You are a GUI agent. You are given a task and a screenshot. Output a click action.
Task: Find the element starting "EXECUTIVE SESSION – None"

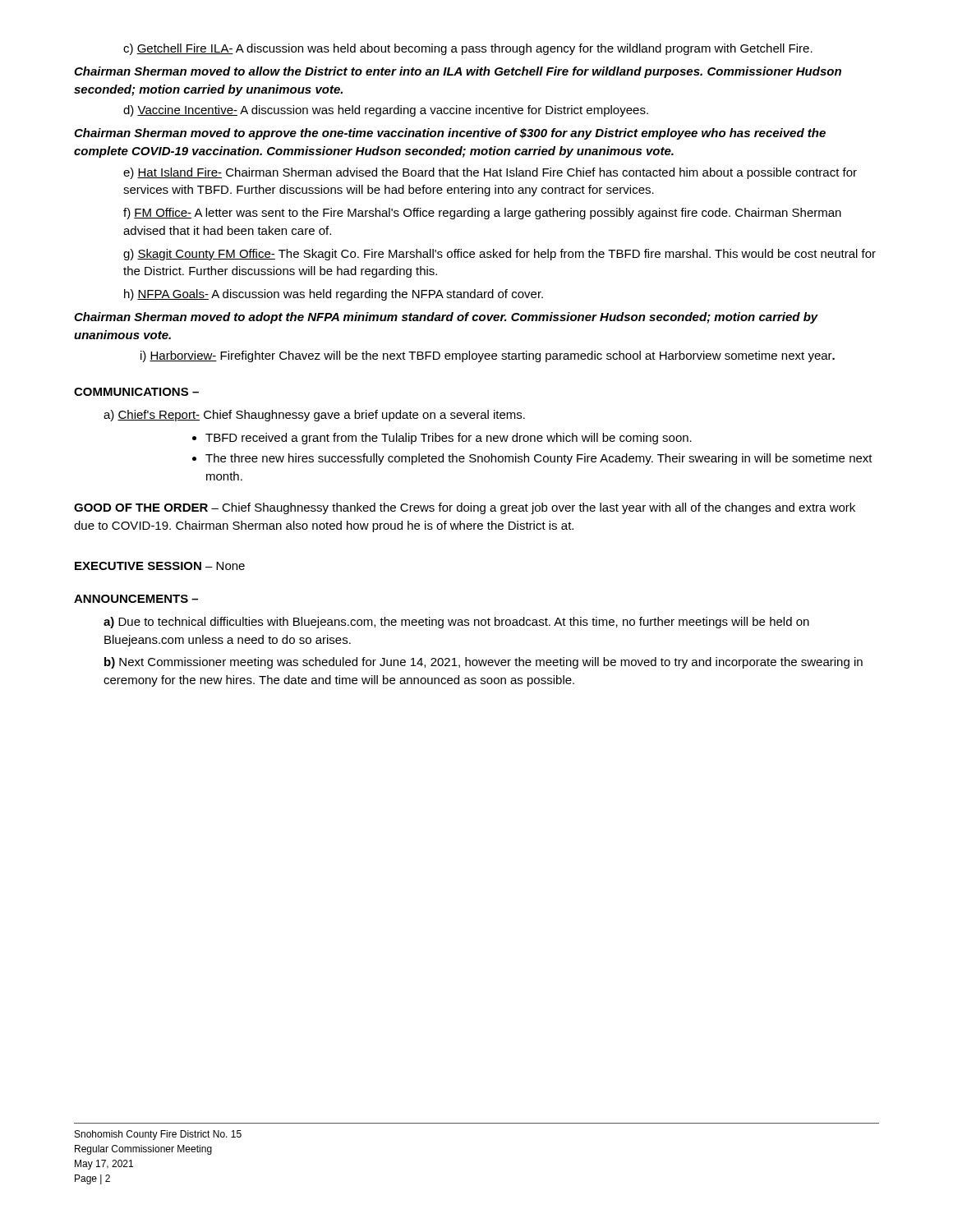pyautogui.click(x=160, y=566)
